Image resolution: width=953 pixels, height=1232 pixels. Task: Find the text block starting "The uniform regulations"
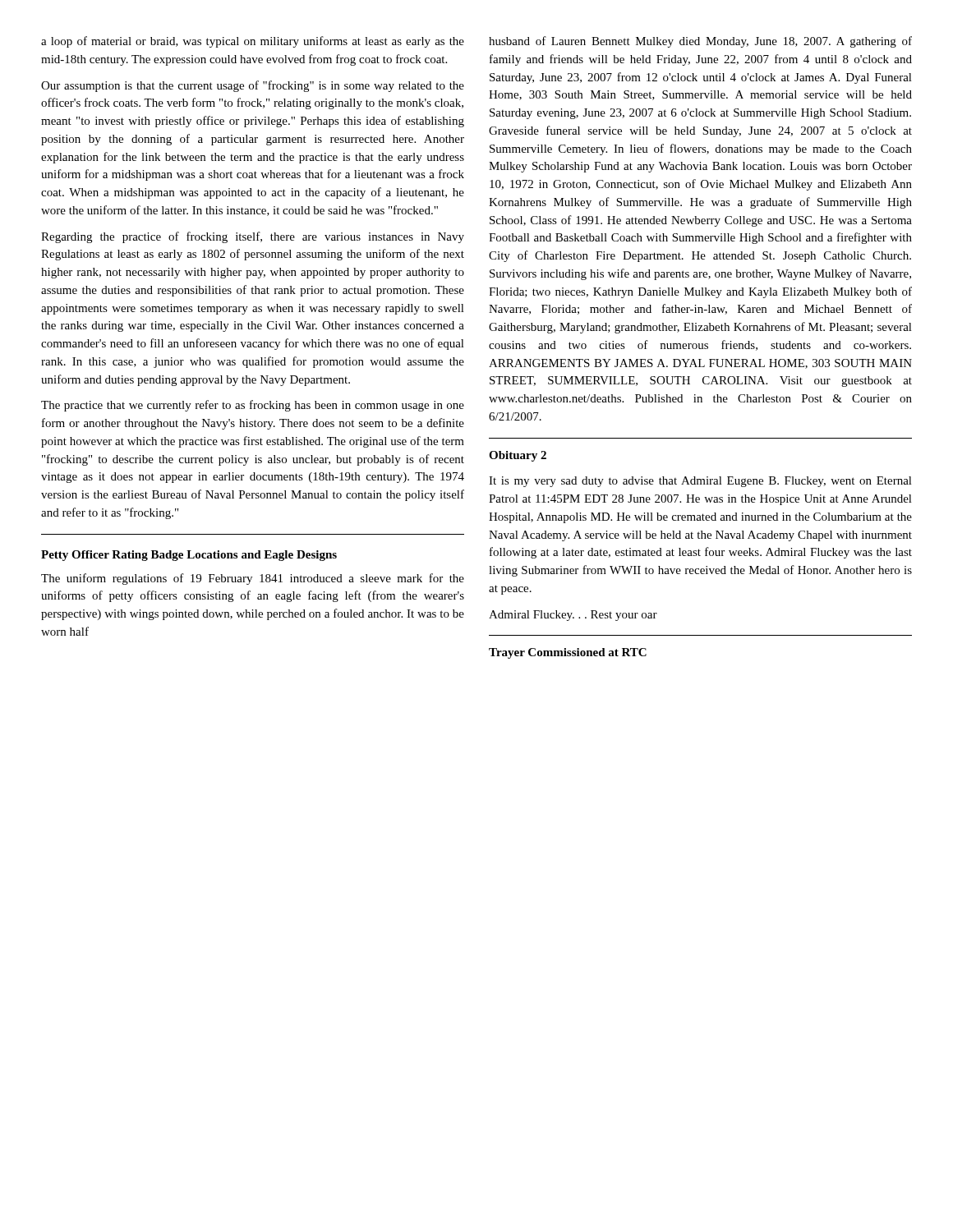pos(253,605)
